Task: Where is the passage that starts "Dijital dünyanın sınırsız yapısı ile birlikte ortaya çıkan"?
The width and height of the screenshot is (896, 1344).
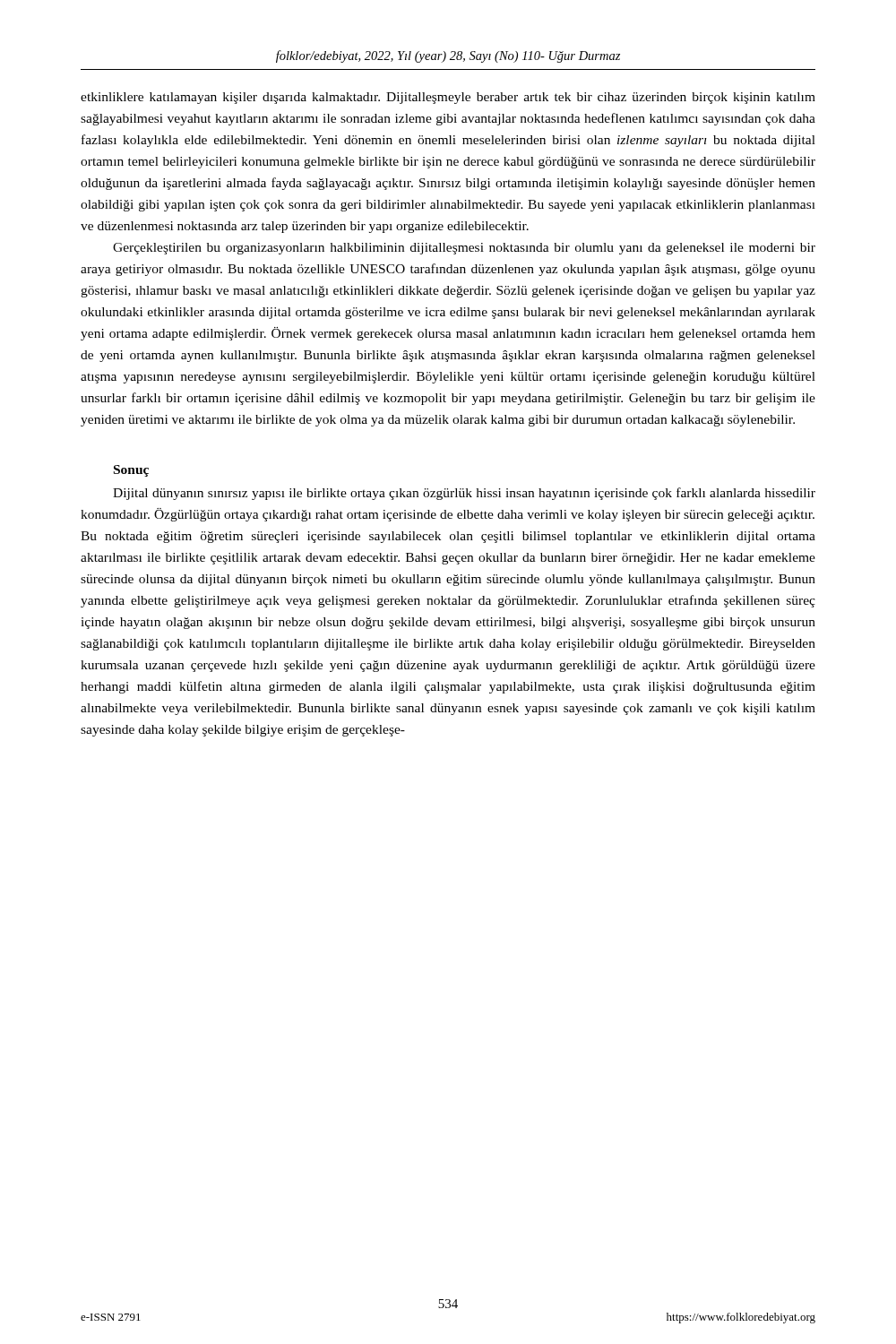Action: tap(448, 611)
